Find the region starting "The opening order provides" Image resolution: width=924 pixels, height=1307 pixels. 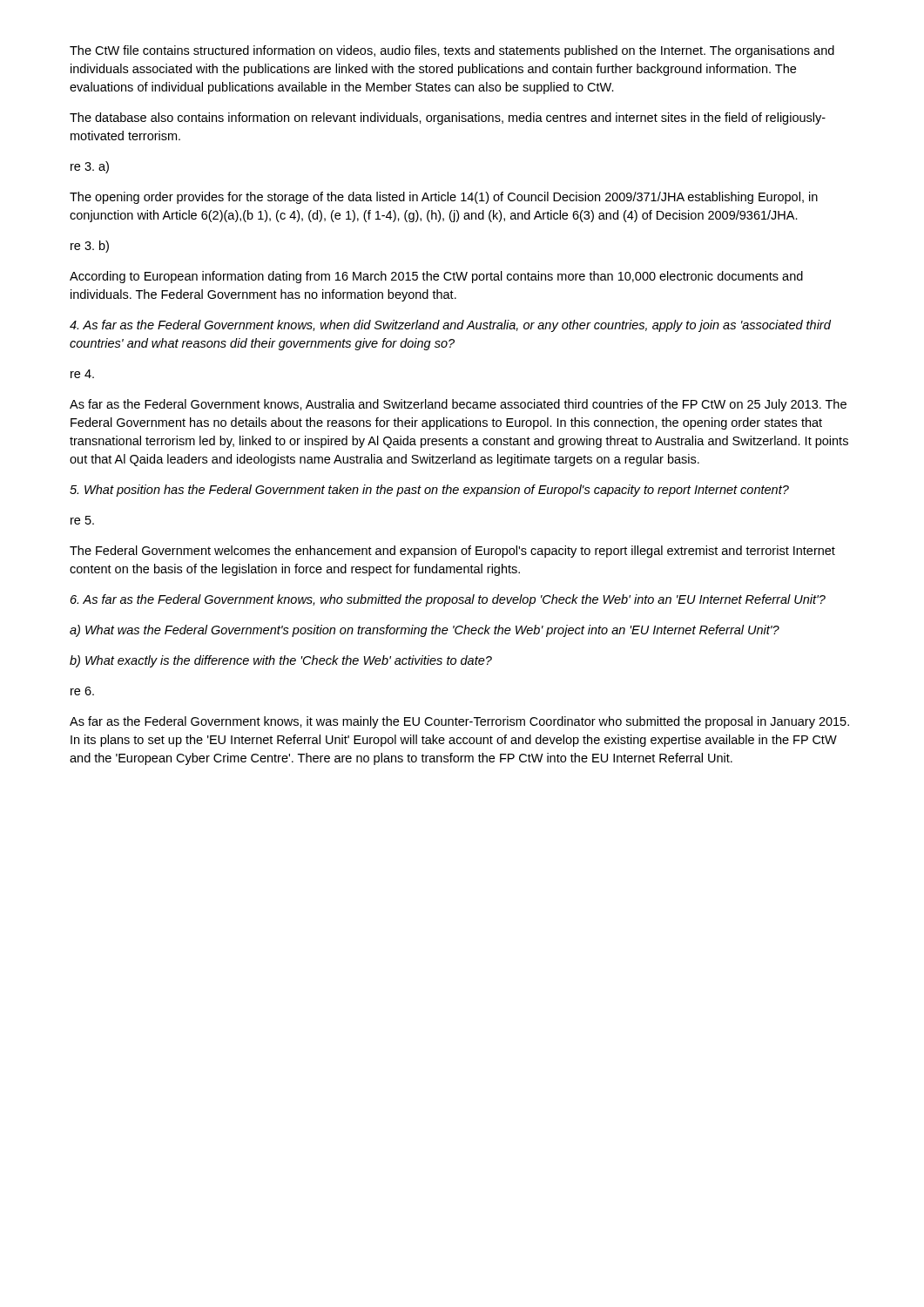click(444, 206)
